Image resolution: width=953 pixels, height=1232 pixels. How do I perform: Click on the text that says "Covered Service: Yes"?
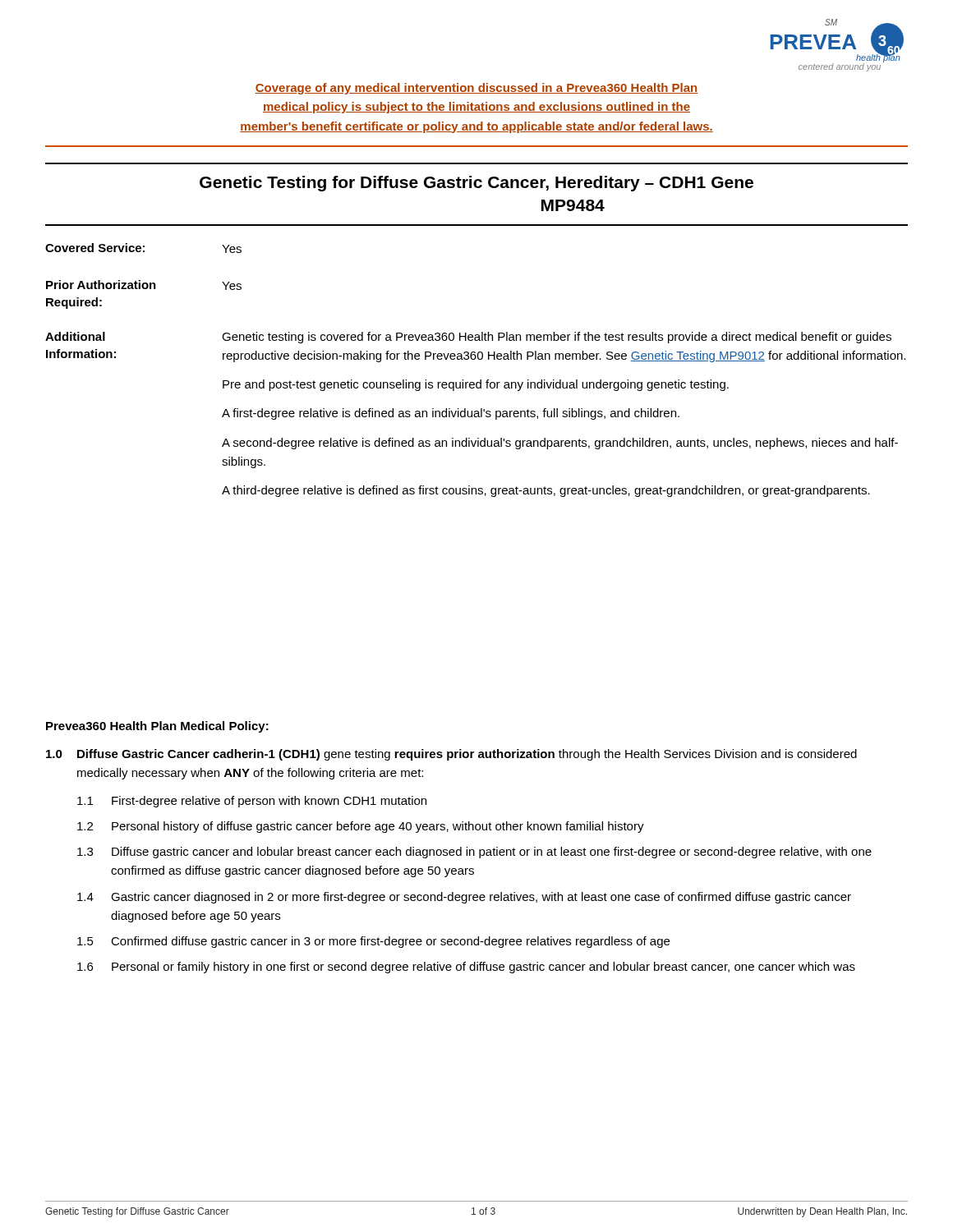(x=143, y=248)
